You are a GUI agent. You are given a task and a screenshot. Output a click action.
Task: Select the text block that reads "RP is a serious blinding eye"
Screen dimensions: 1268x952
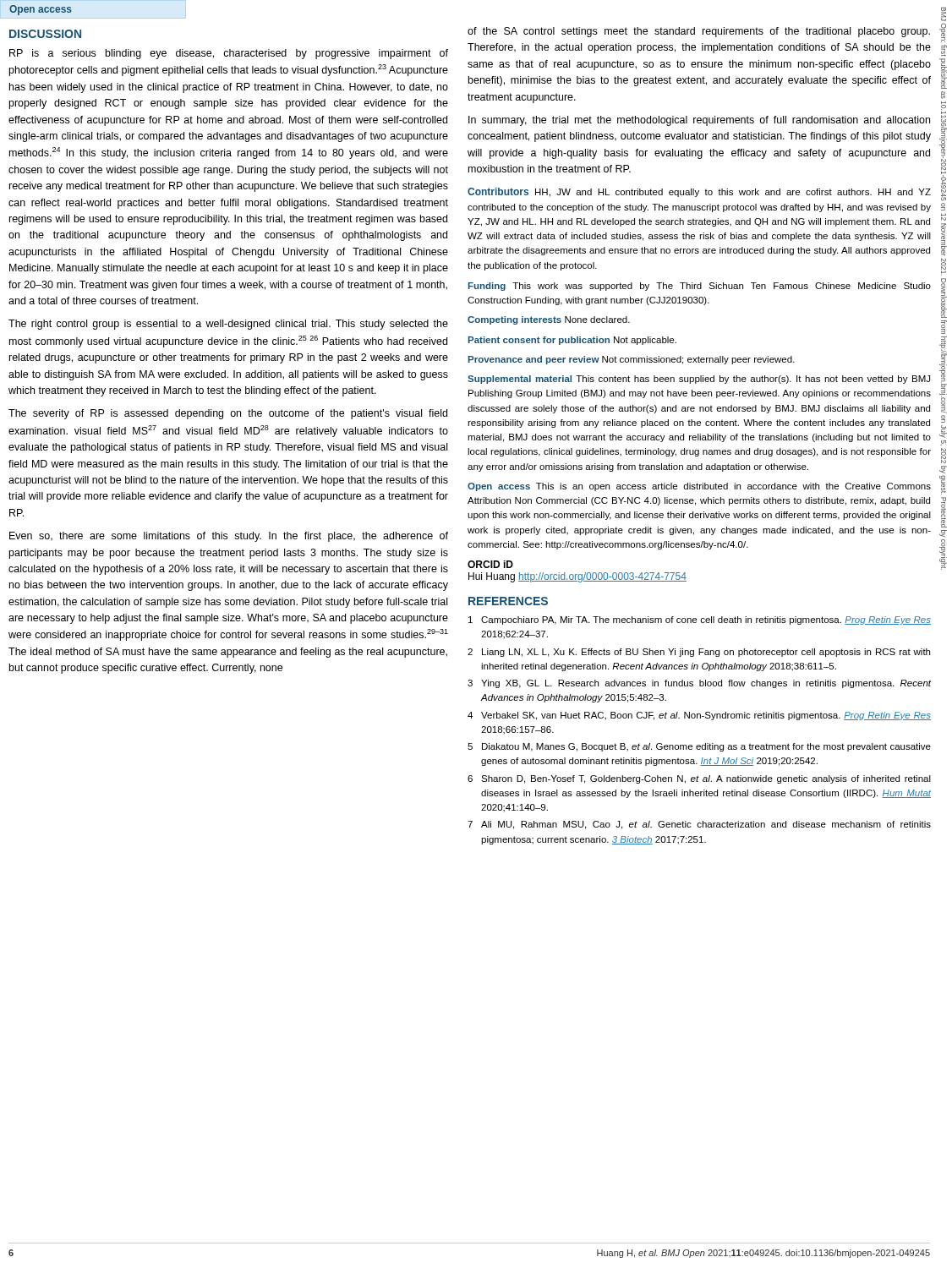(228, 361)
